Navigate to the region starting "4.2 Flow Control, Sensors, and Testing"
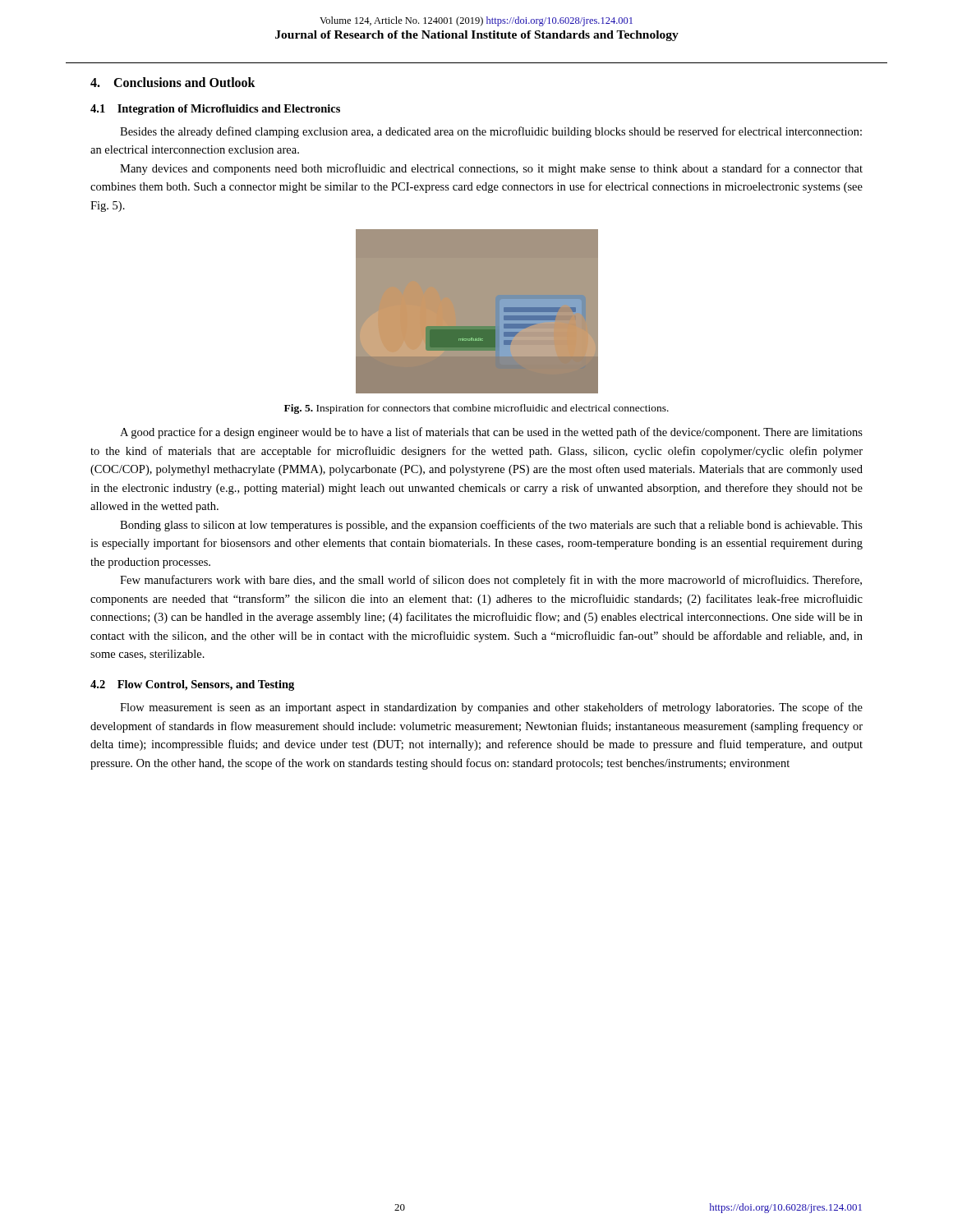This screenshot has height=1232, width=953. click(192, 685)
